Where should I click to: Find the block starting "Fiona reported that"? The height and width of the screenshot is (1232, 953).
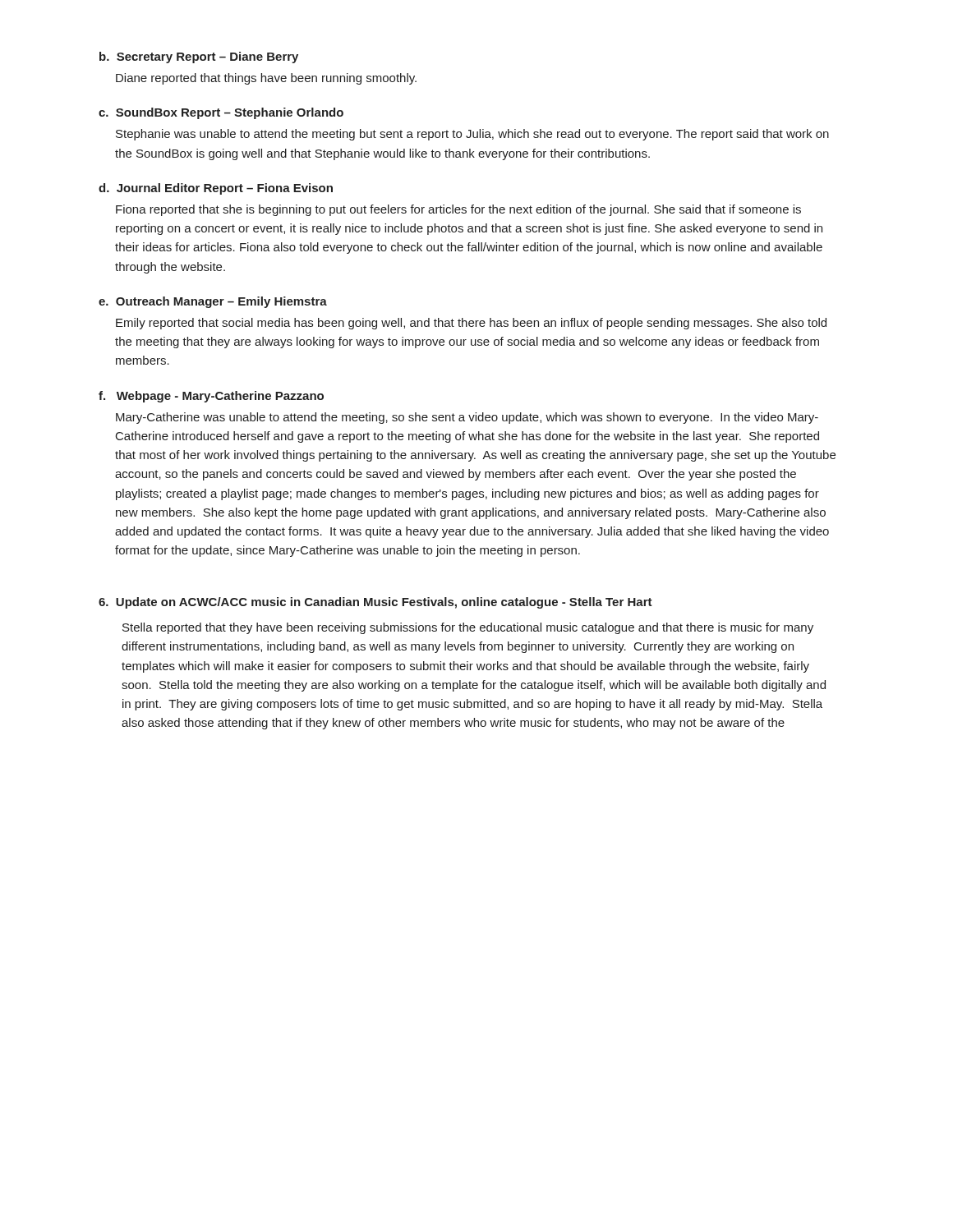(x=469, y=237)
